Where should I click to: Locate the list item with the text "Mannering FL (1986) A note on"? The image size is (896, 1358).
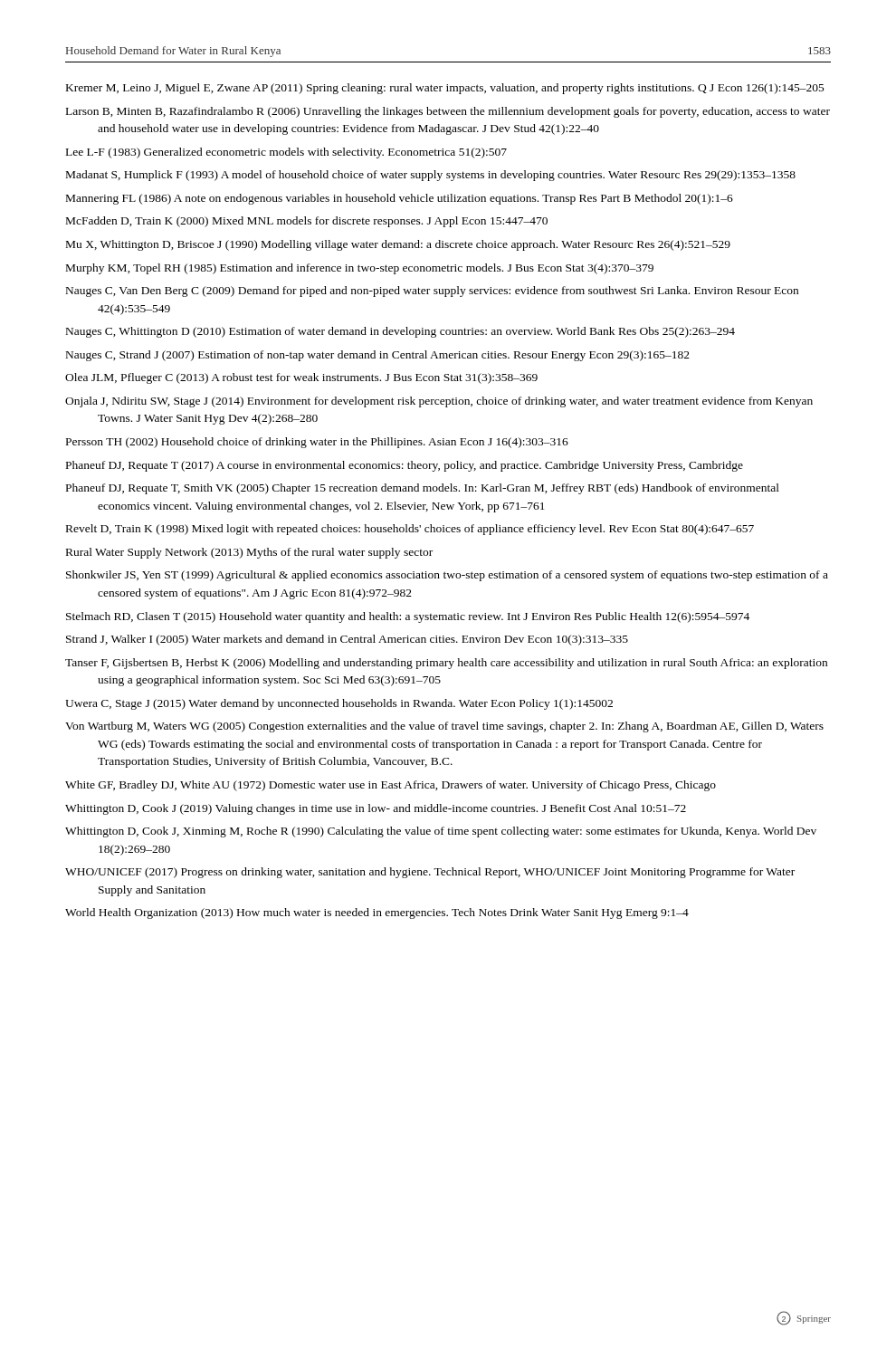tap(399, 198)
